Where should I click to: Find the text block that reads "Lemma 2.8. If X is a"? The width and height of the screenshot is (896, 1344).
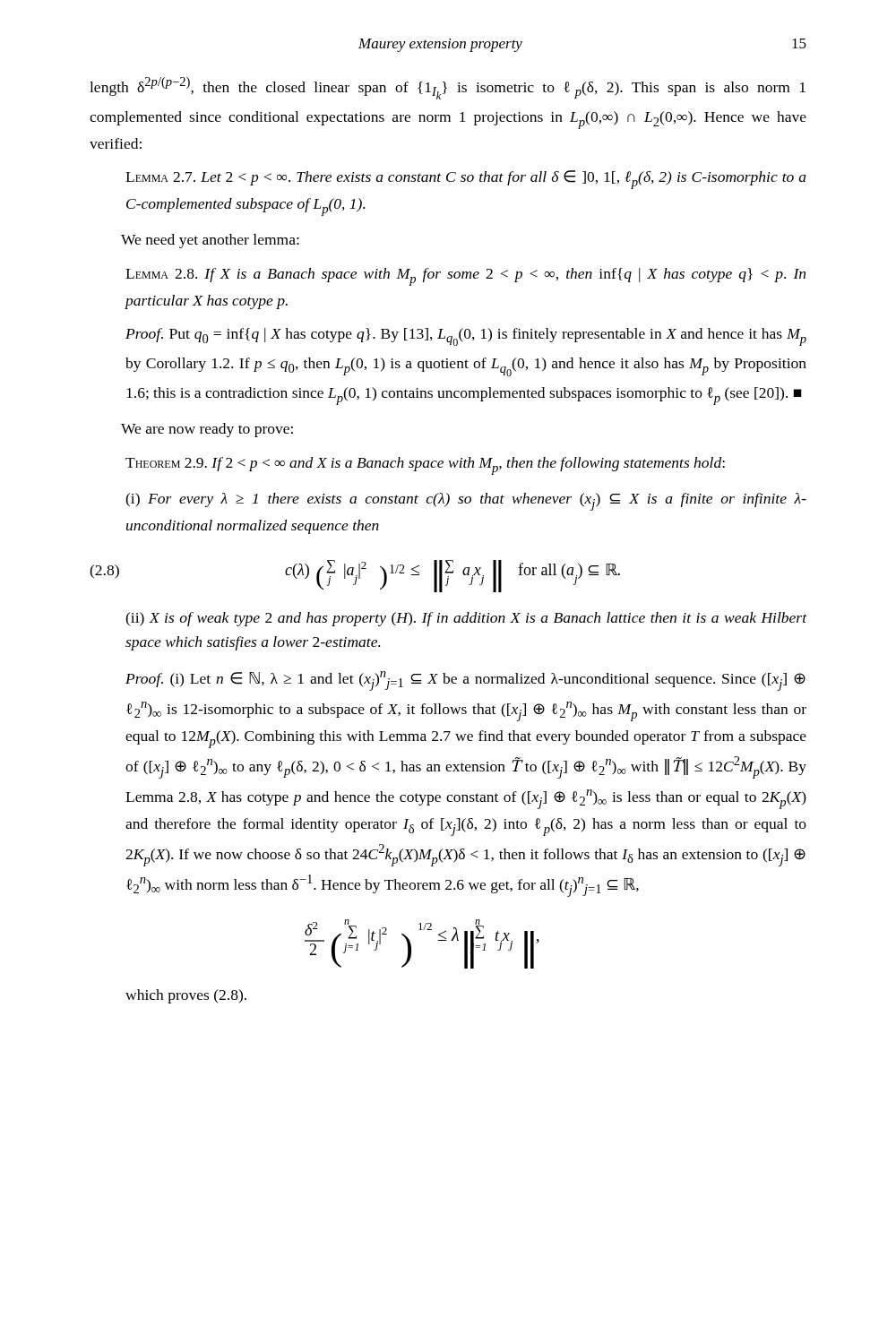pyautogui.click(x=466, y=286)
